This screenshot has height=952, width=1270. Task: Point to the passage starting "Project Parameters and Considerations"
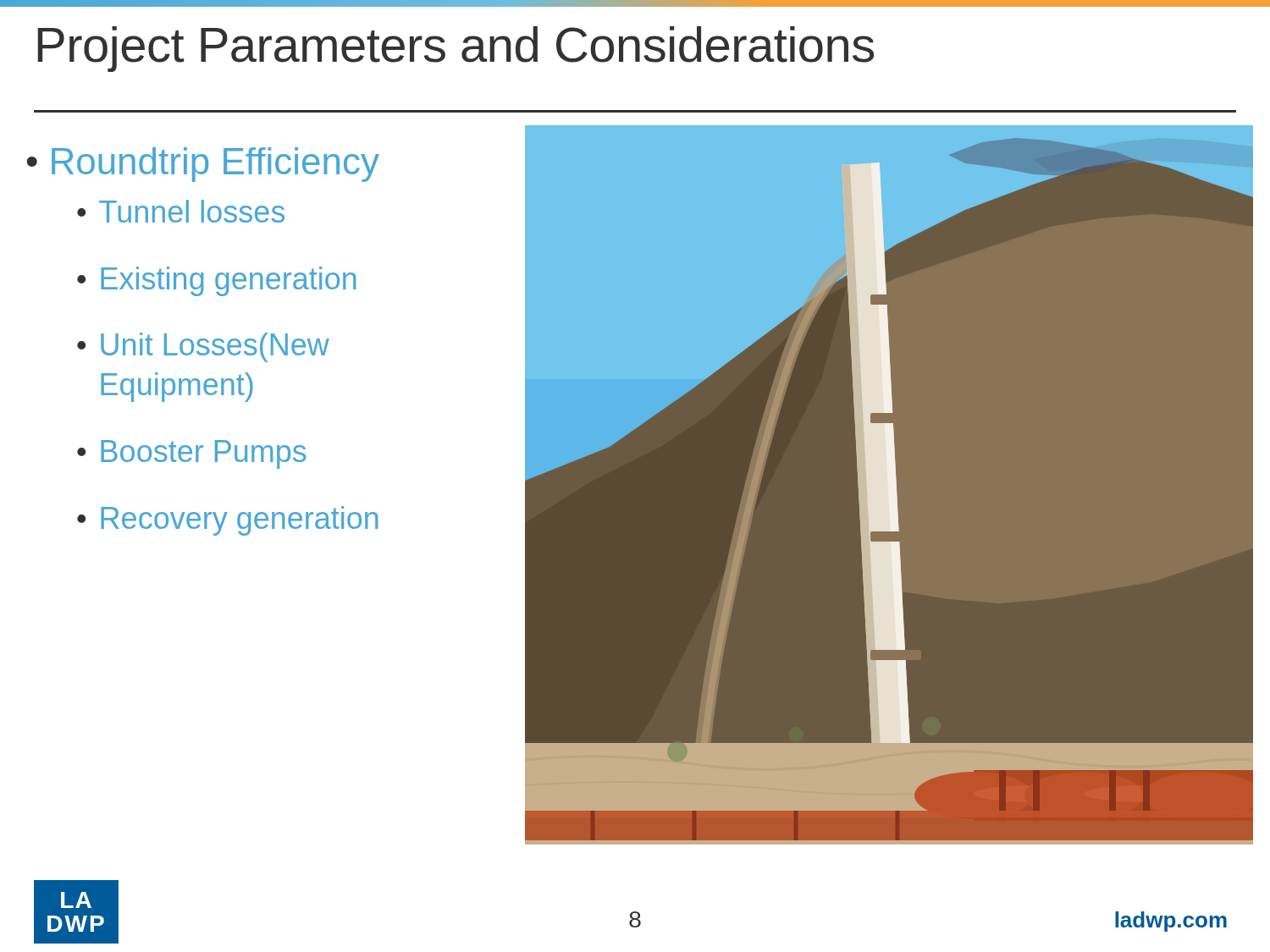[x=455, y=44]
